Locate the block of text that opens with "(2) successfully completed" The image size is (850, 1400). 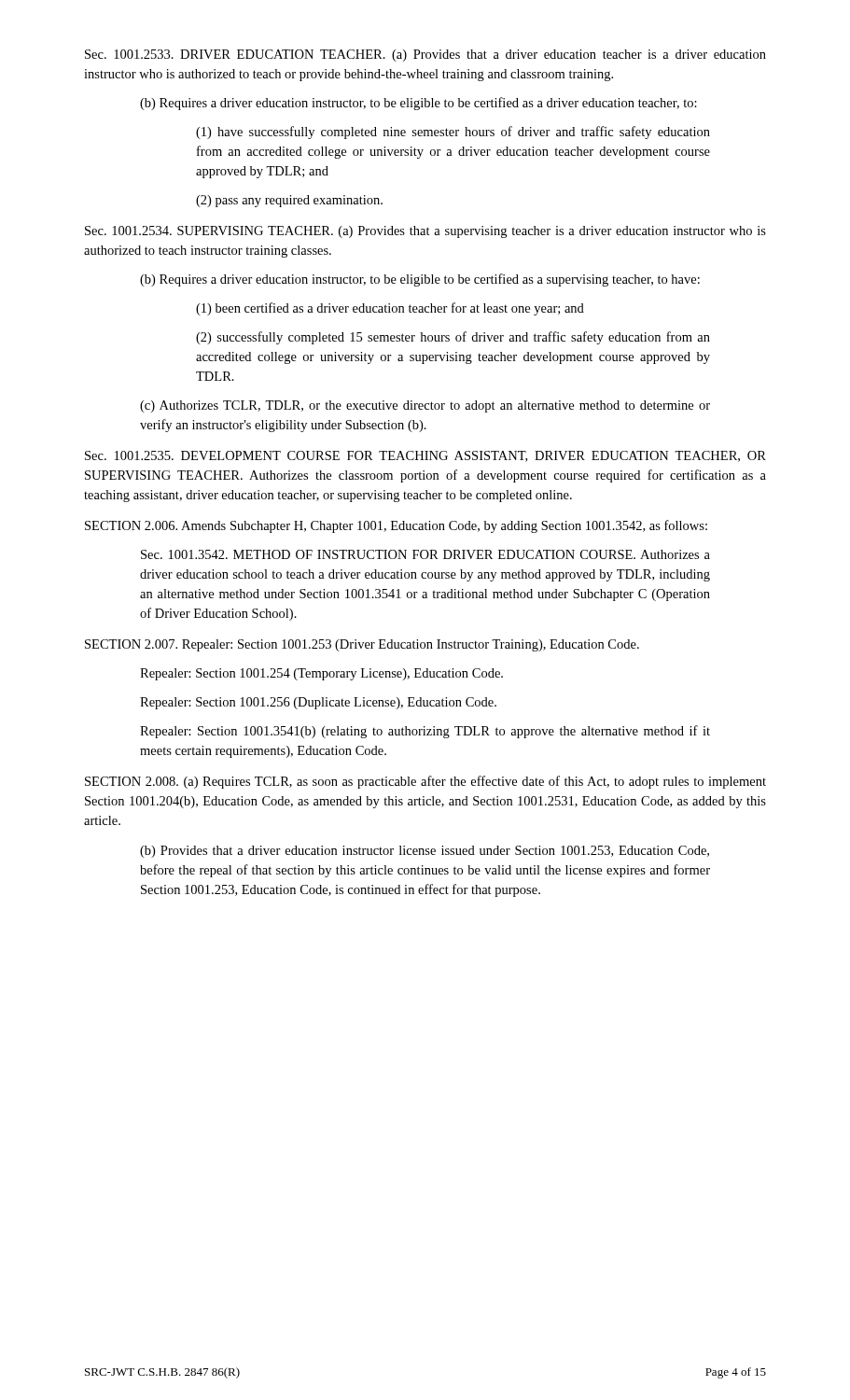click(453, 357)
